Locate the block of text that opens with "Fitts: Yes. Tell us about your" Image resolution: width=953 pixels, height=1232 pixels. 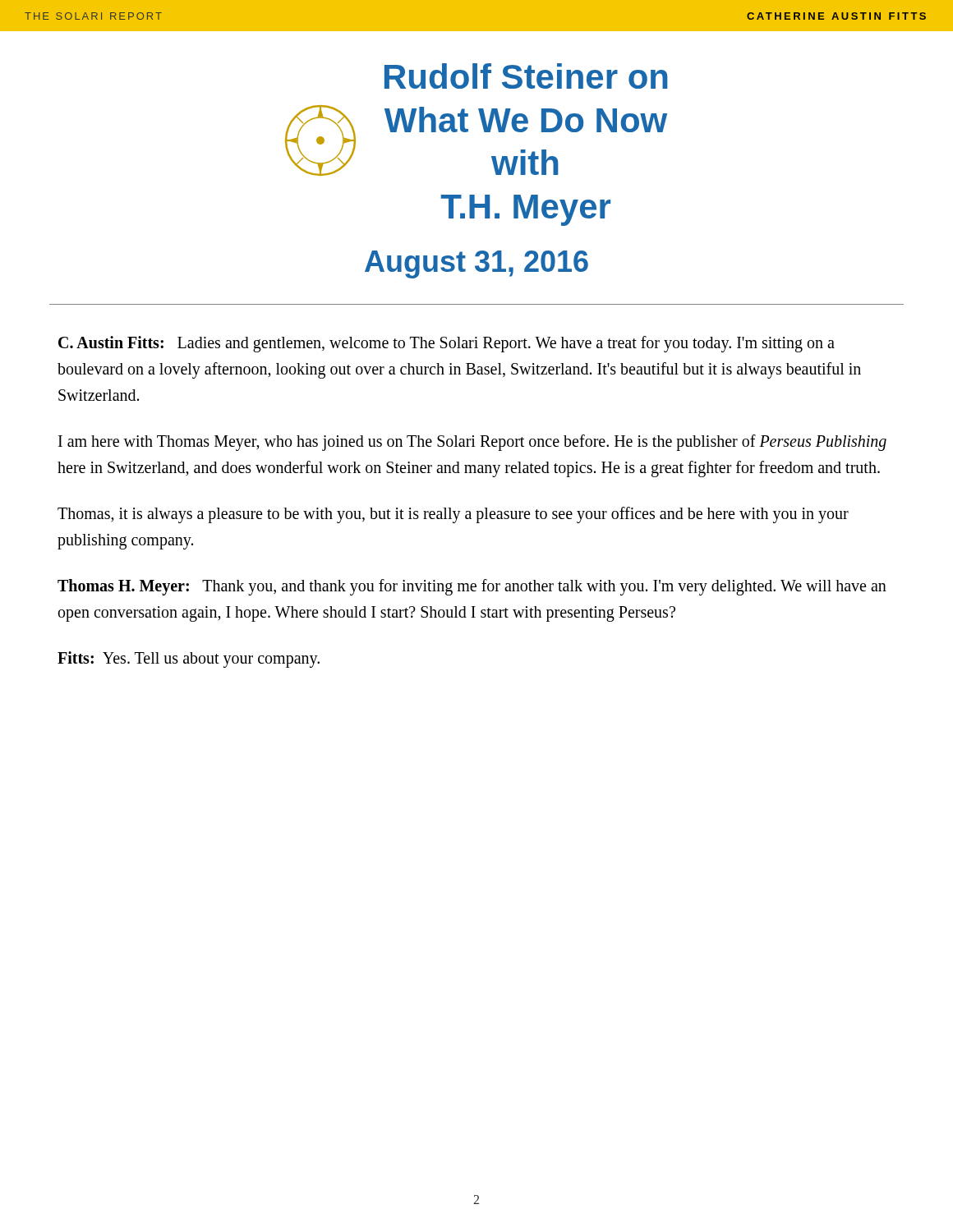coord(189,660)
